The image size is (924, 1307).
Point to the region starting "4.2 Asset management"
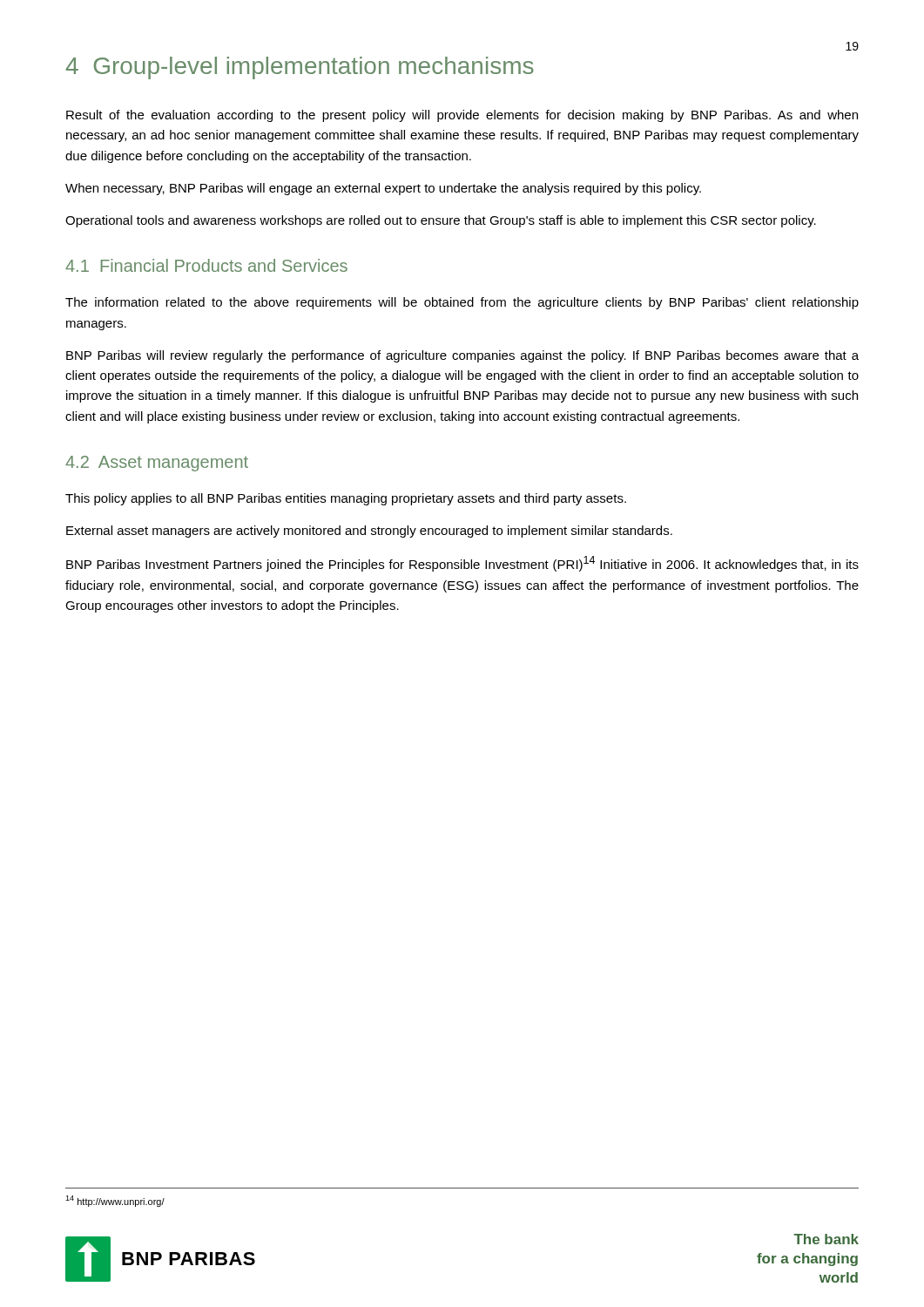point(157,464)
